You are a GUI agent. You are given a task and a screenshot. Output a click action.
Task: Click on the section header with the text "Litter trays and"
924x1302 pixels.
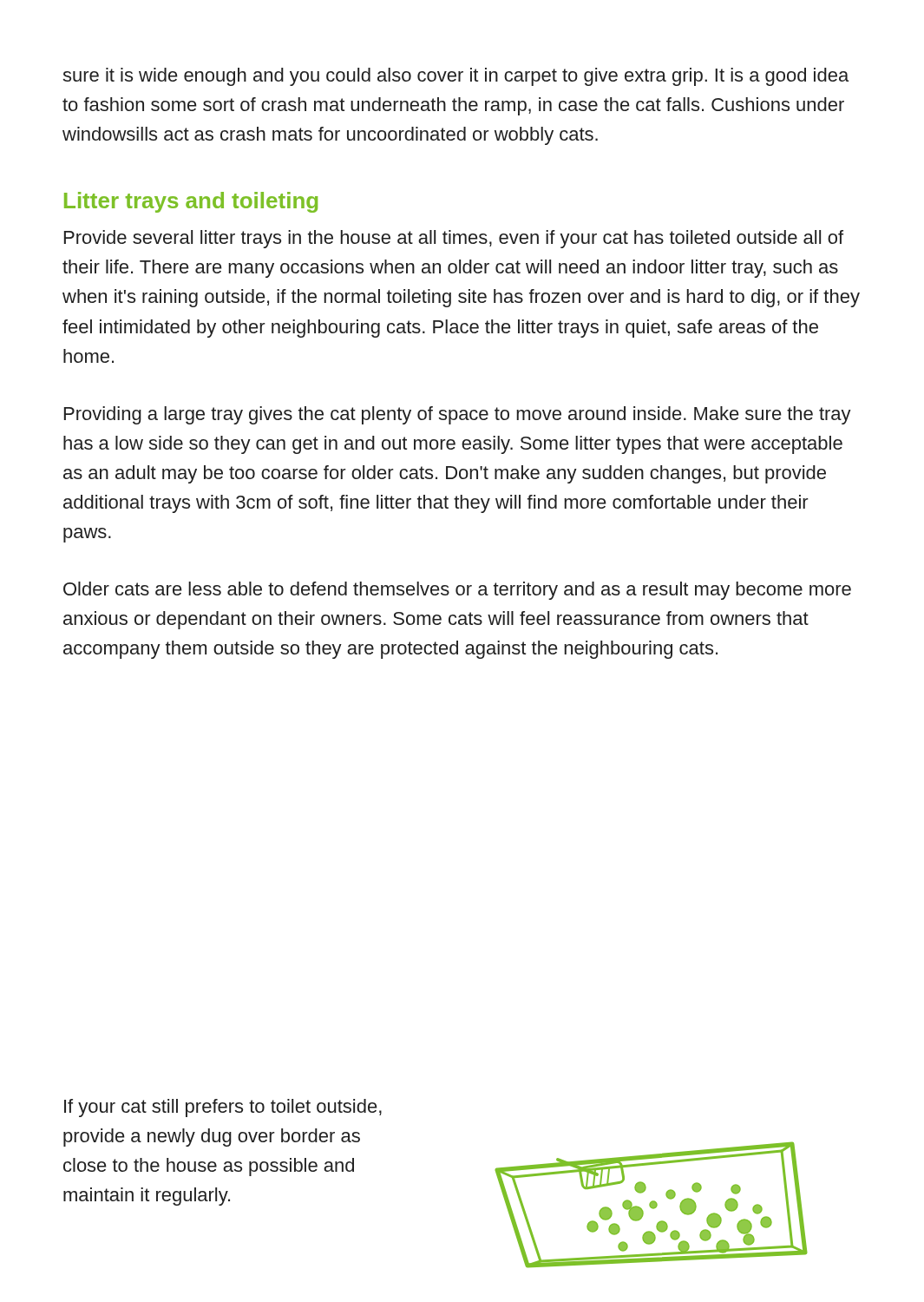[x=191, y=201]
